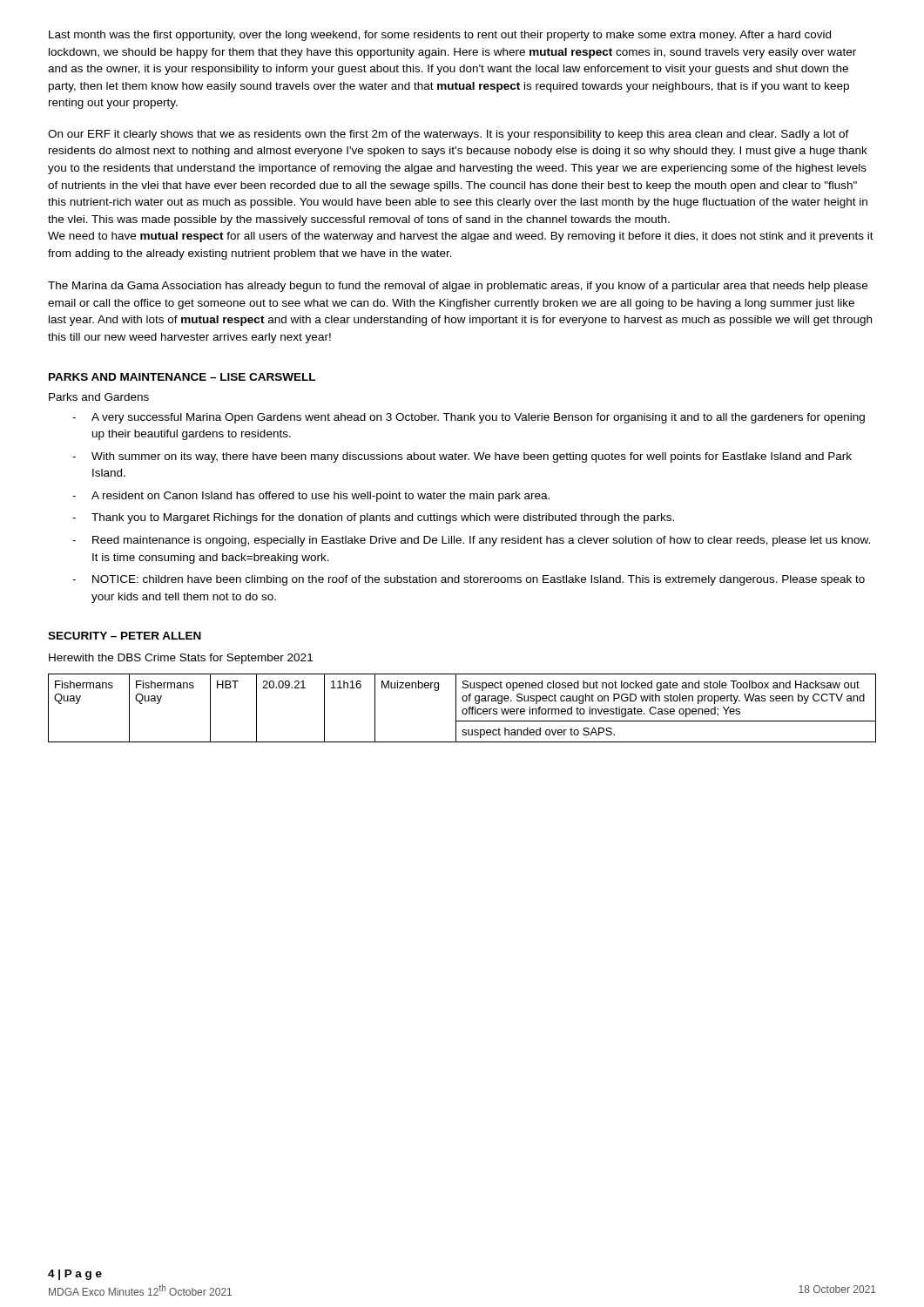Select the passage starting "SECURITY – PETER ALLEN"

coord(125,636)
